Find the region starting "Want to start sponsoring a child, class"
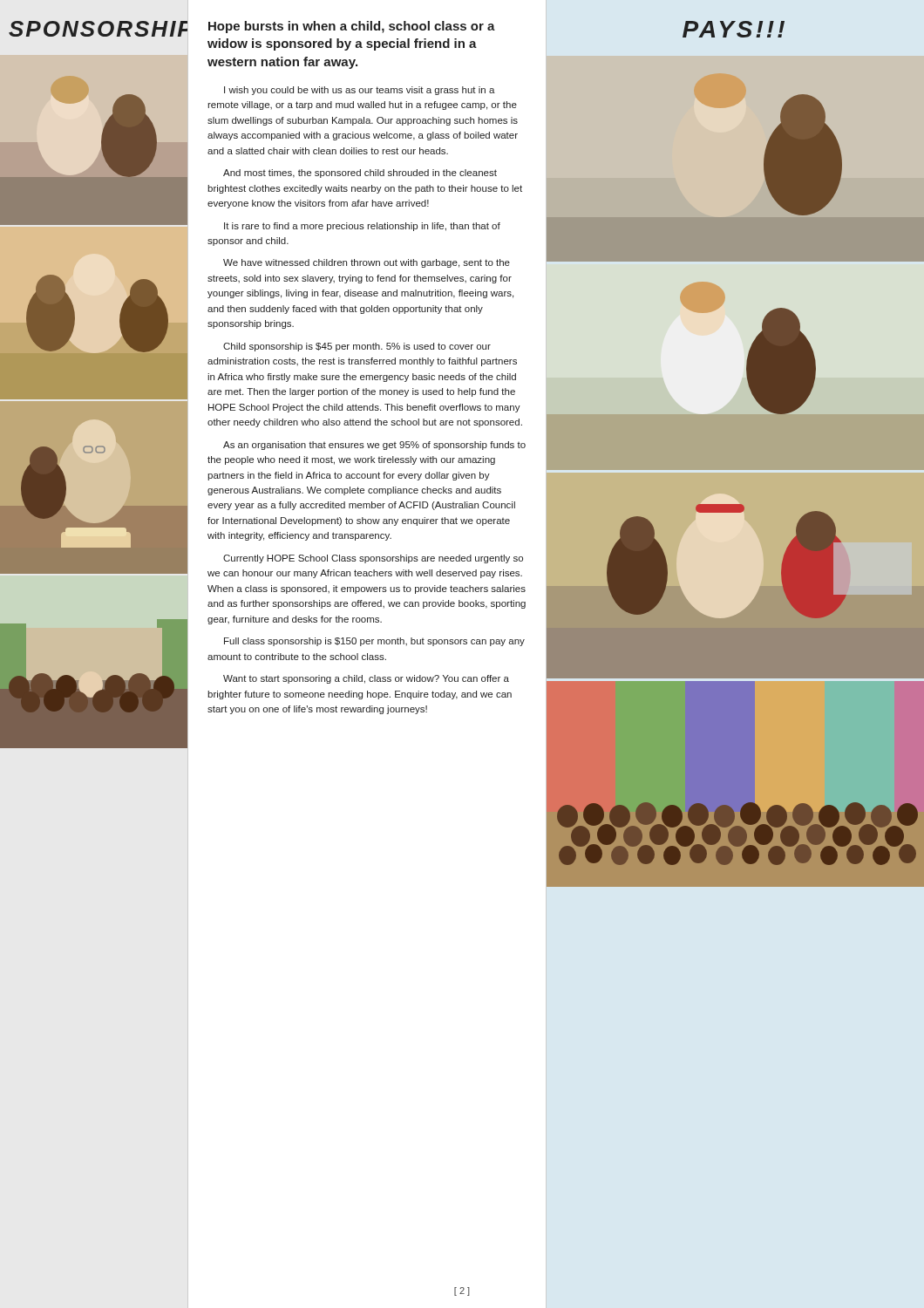The image size is (924, 1308). (367, 694)
